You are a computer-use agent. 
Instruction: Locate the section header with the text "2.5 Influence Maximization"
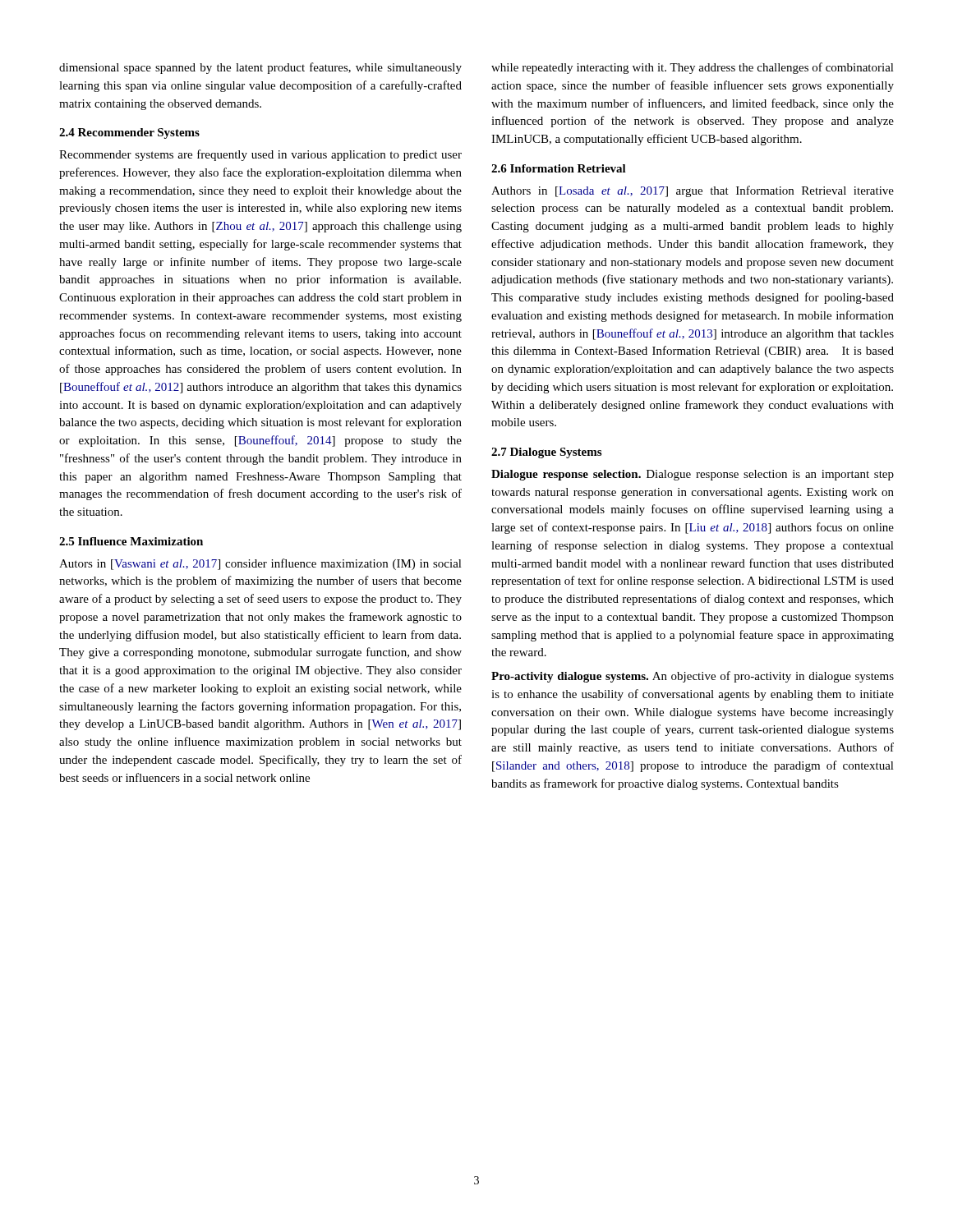[x=131, y=541]
